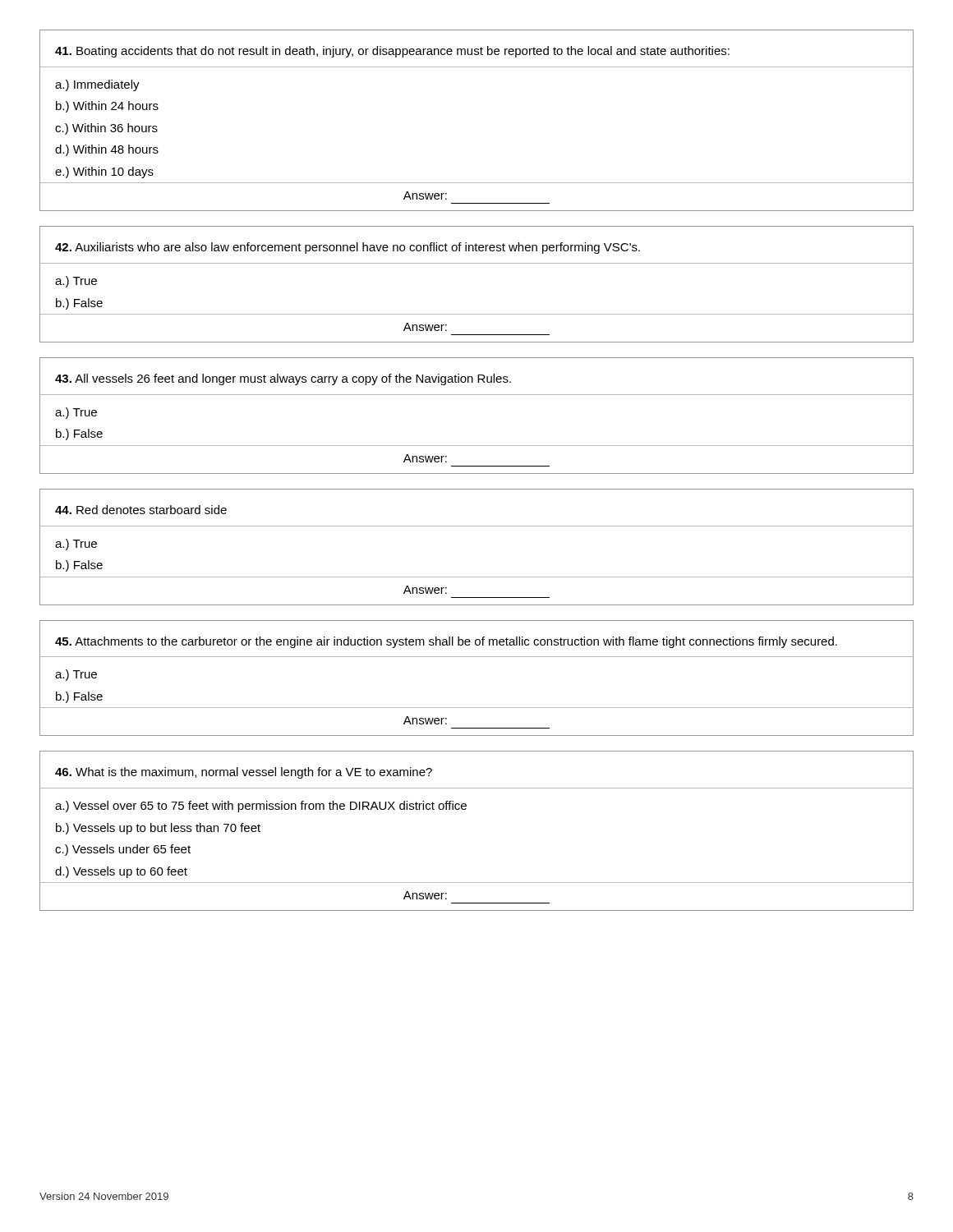Point to the region starting "a.) Immediately"
Image resolution: width=953 pixels, height=1232 pixels.
pyautogui.click(x=97, y=84)
